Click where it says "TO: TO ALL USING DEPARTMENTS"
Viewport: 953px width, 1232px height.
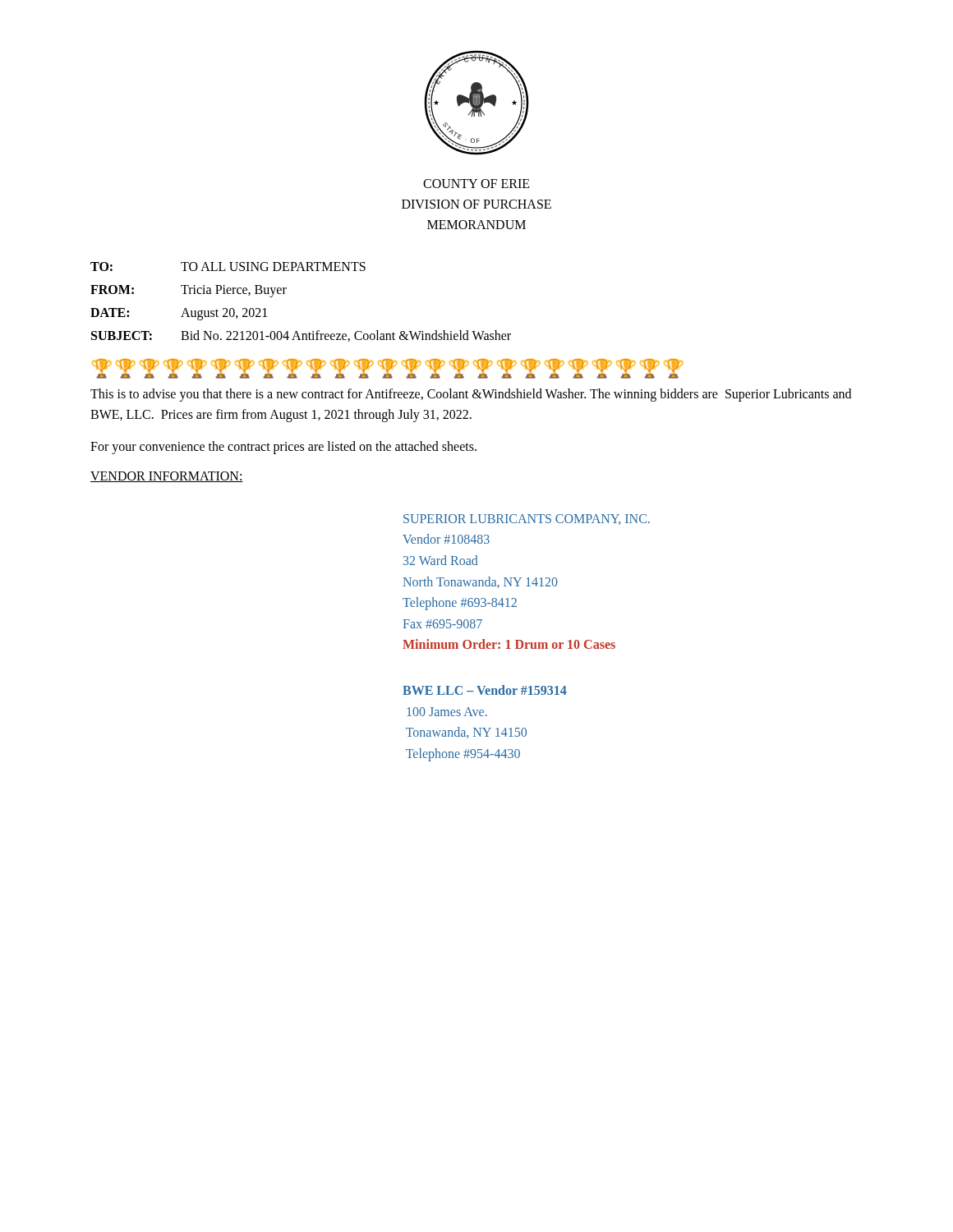point(228,267)
